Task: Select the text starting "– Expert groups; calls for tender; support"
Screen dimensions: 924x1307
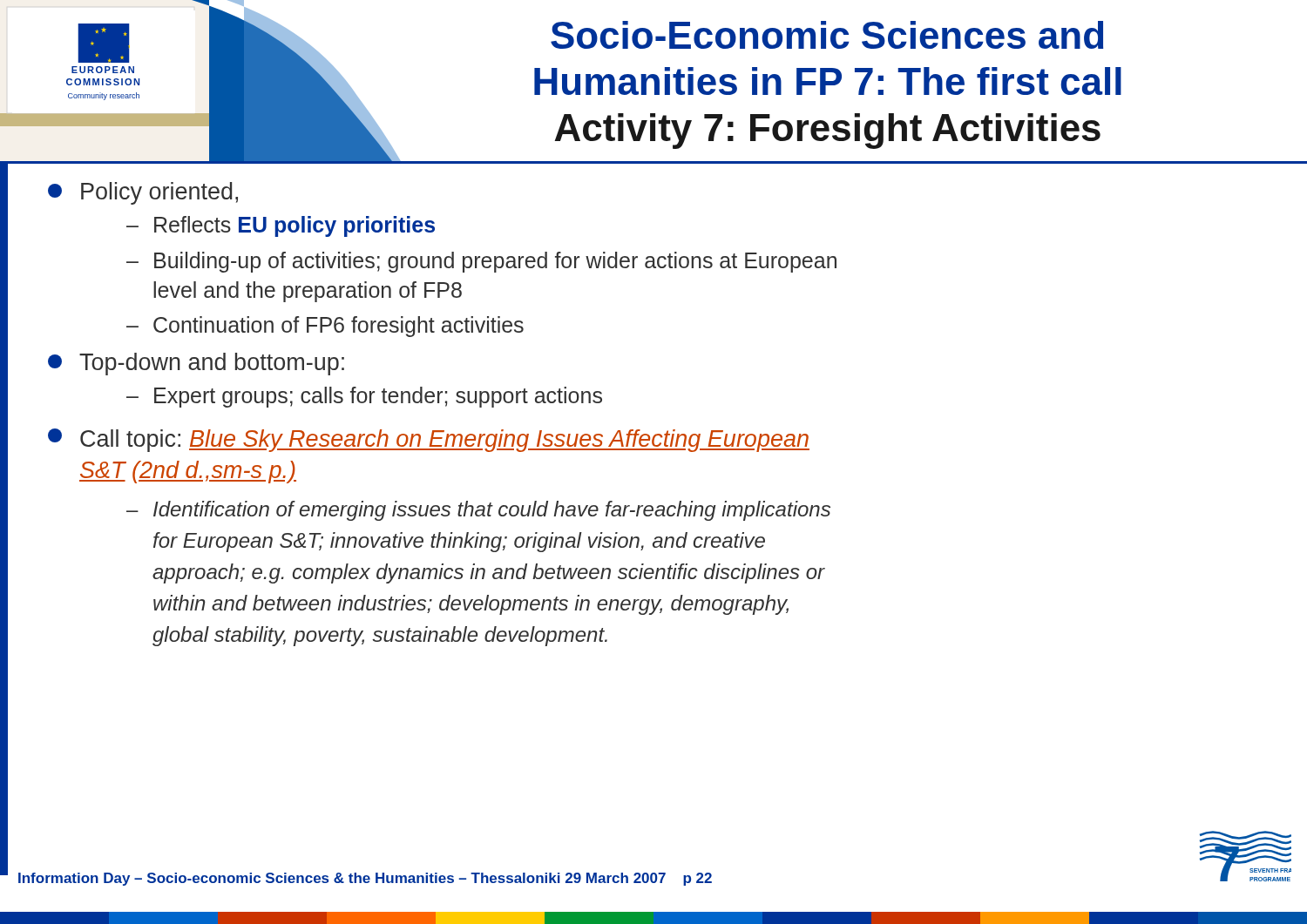Action: pyautogui.click(x=365, y=396)
